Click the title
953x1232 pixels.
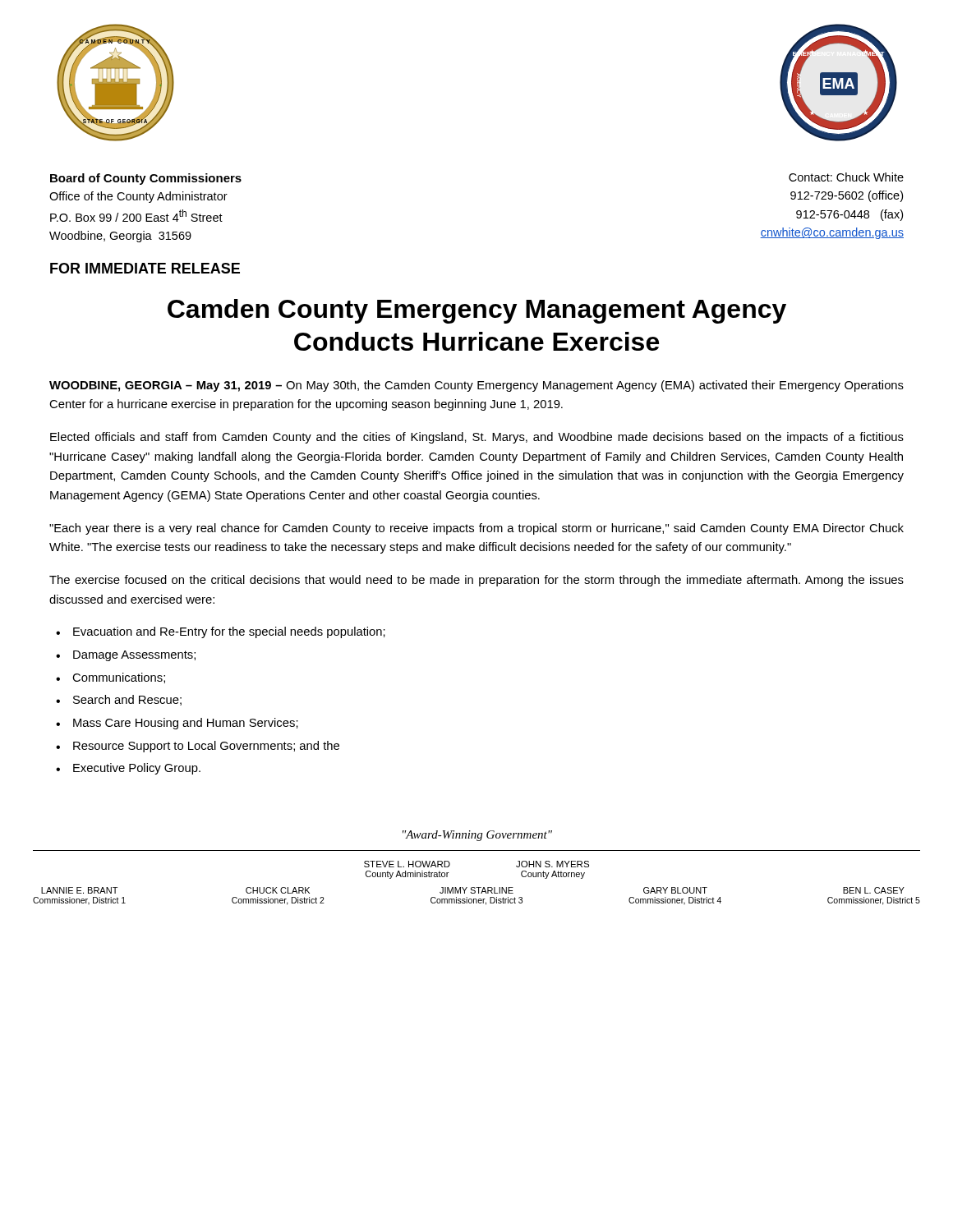pyautogui.click(x=476, y=325)
